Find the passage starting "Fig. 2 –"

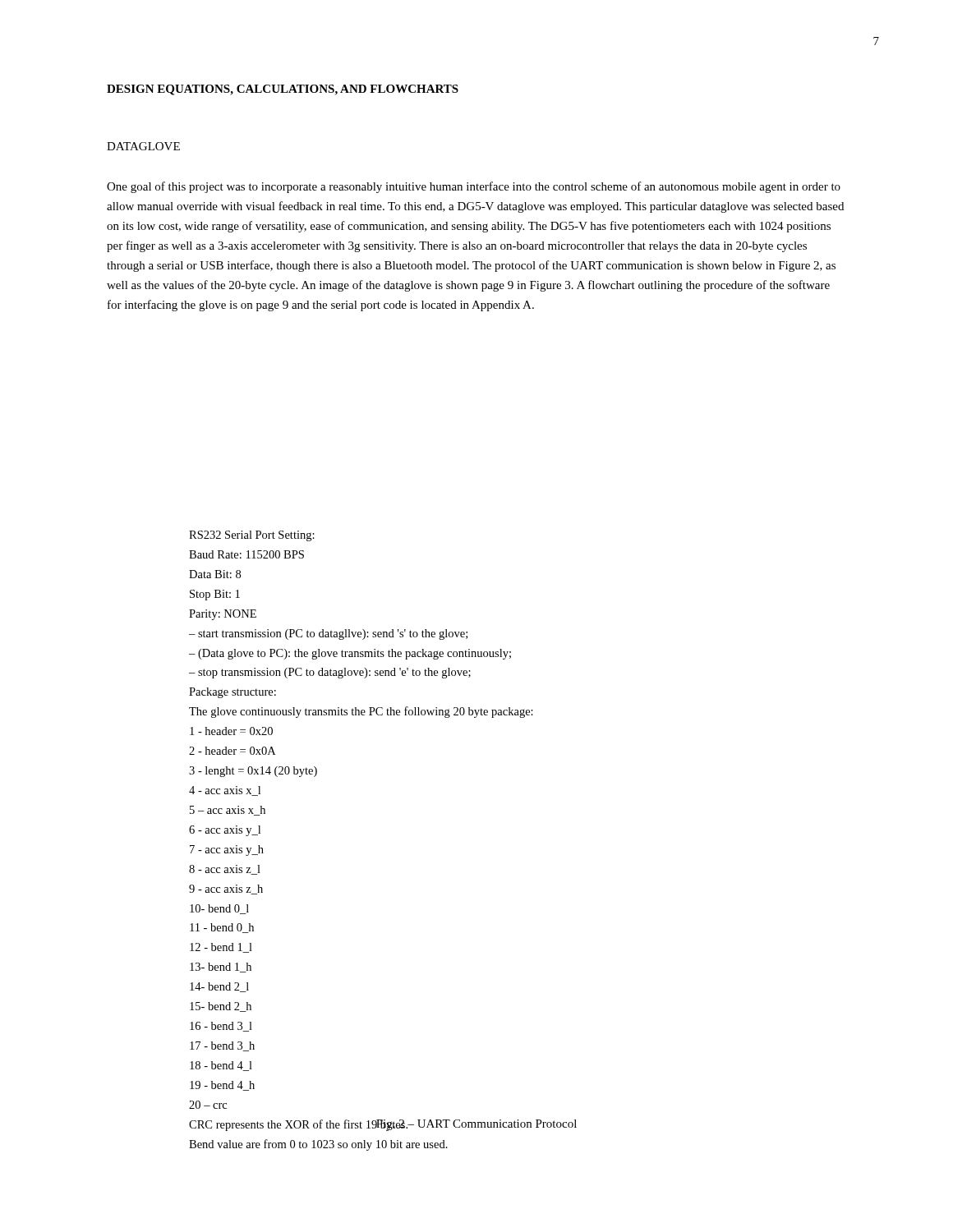[476, 1124]
